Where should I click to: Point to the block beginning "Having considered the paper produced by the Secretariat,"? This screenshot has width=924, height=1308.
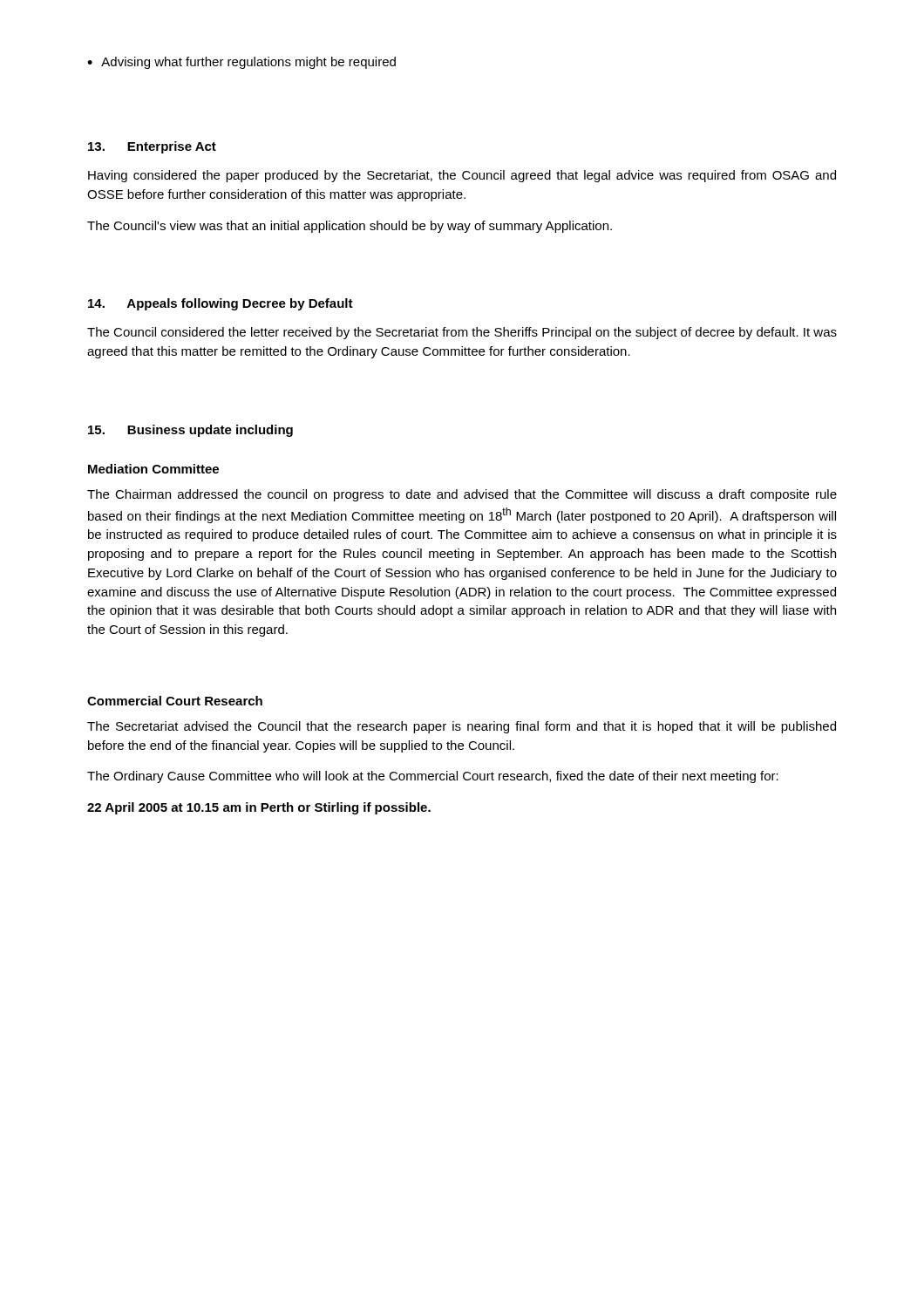pyautogui.click(x=462, y=185)
